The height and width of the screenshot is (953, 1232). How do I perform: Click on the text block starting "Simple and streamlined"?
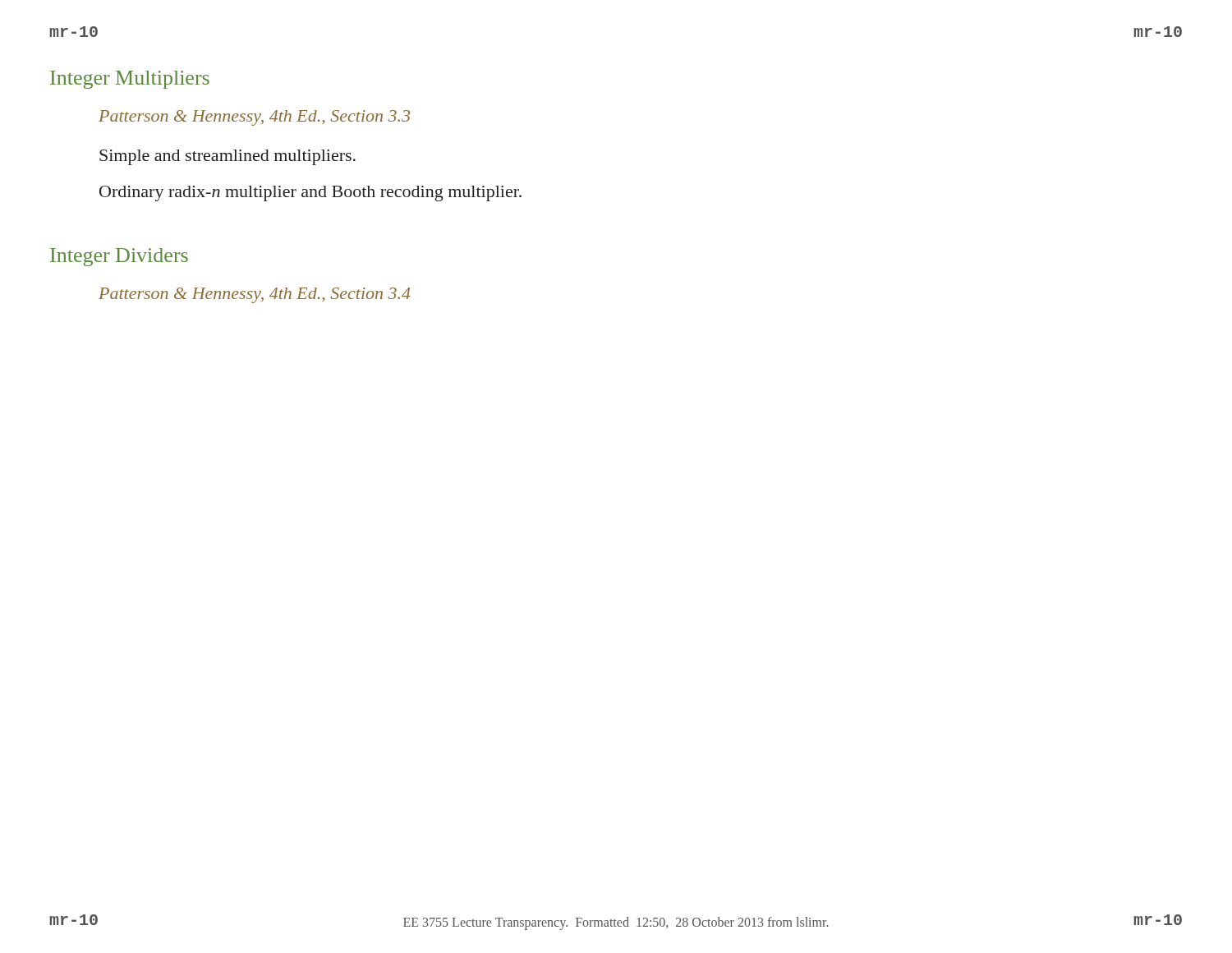(228, 155)
